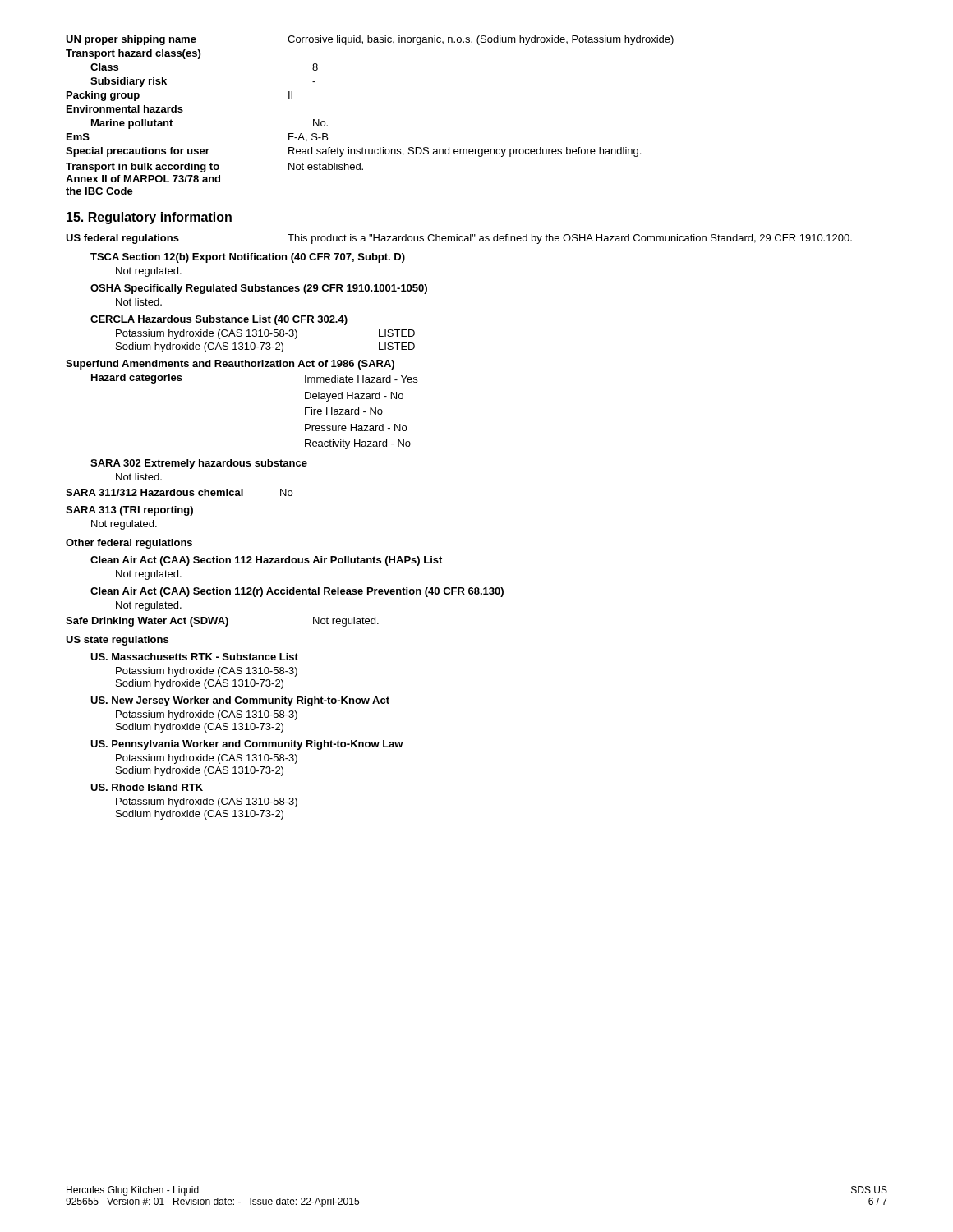Click on the passage starting "Transport in bulk according toAnnex II of"
Screen dimensions: 1232x953
214,168
